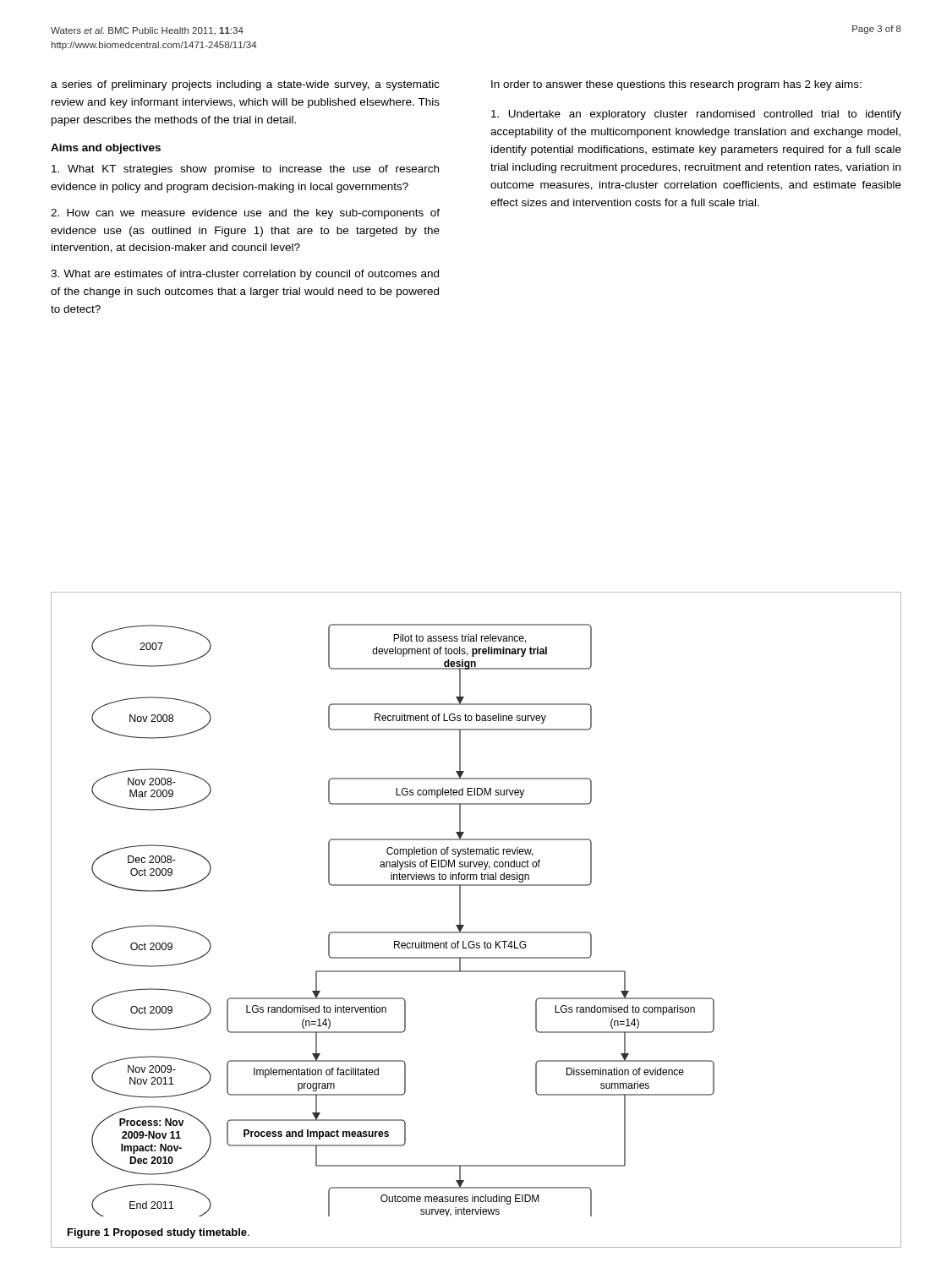
Task: Find a caption
Action: [158, 1232]
